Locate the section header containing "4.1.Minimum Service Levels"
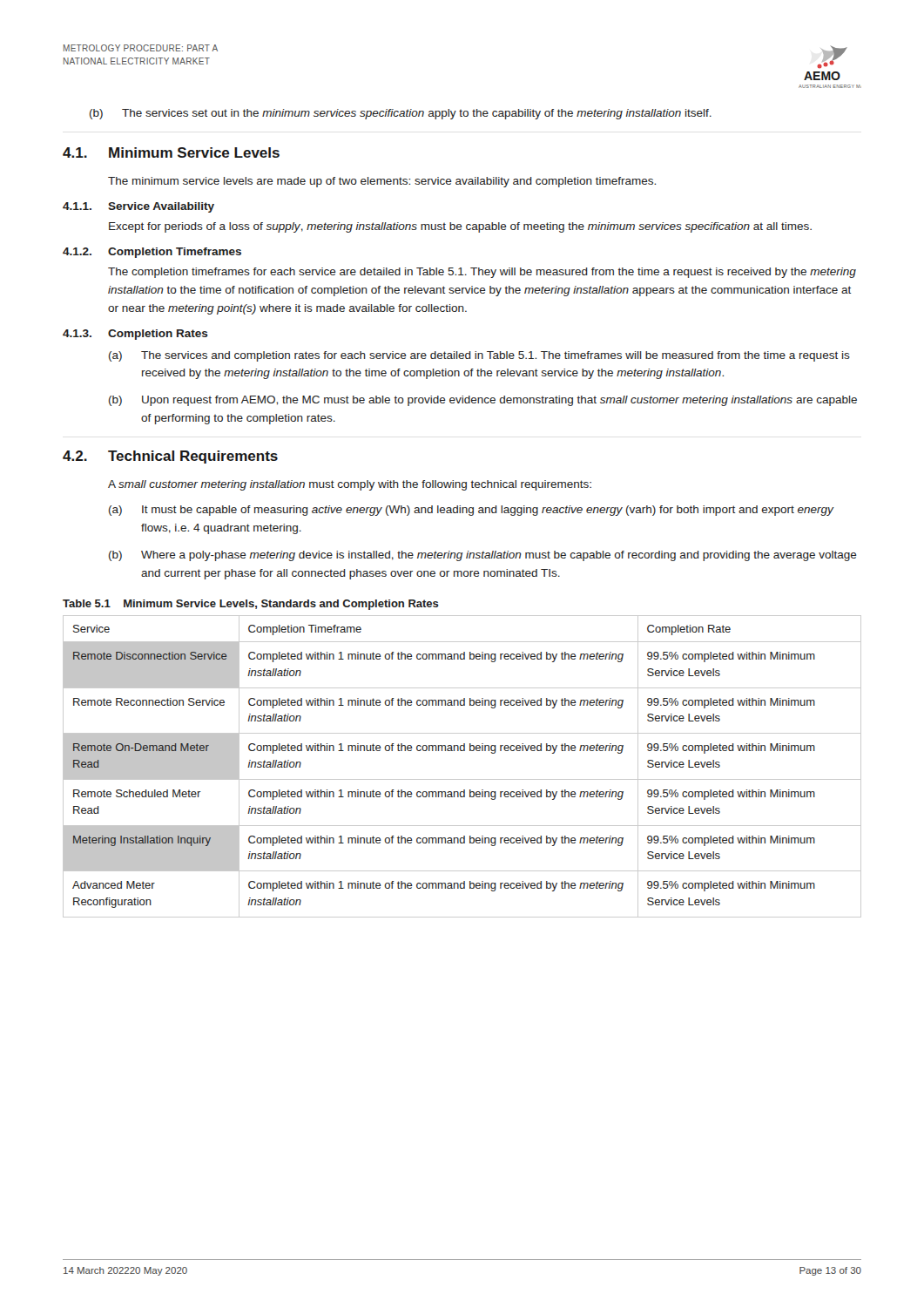This screenshot has width=924, height=1307. (171, 153)
